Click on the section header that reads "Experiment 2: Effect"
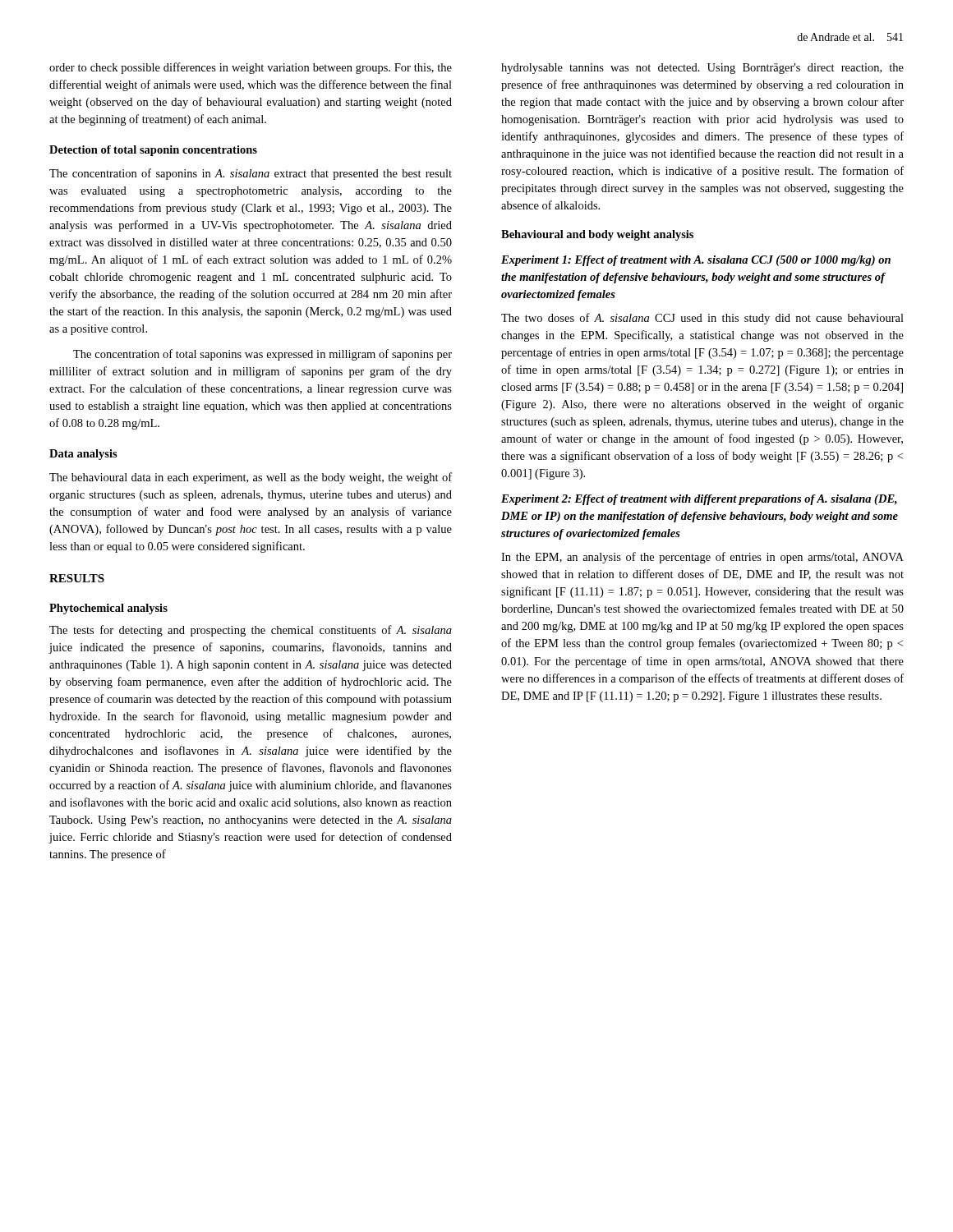 (x=700, y=516)
